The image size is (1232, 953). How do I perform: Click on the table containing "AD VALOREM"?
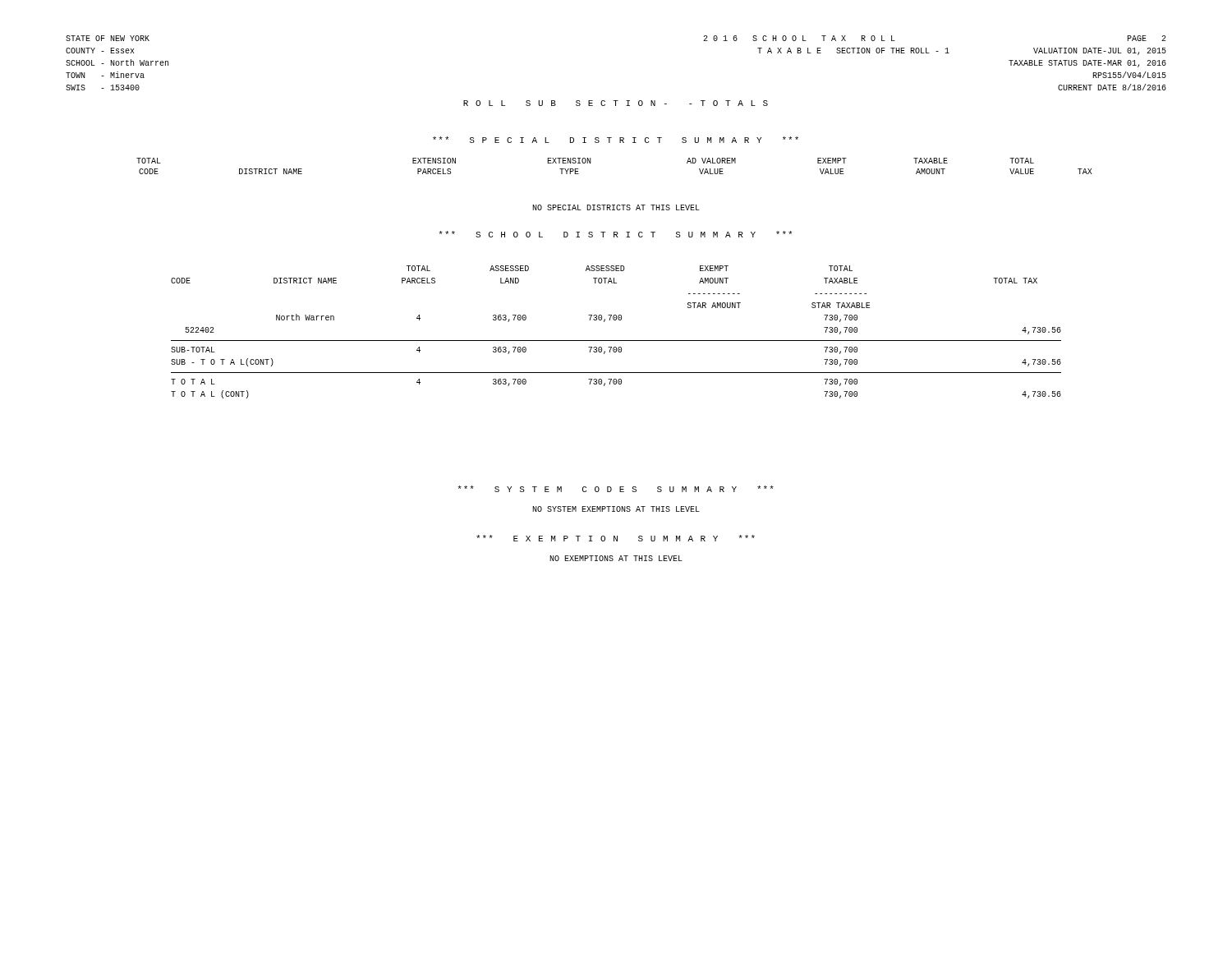(616, 167)
